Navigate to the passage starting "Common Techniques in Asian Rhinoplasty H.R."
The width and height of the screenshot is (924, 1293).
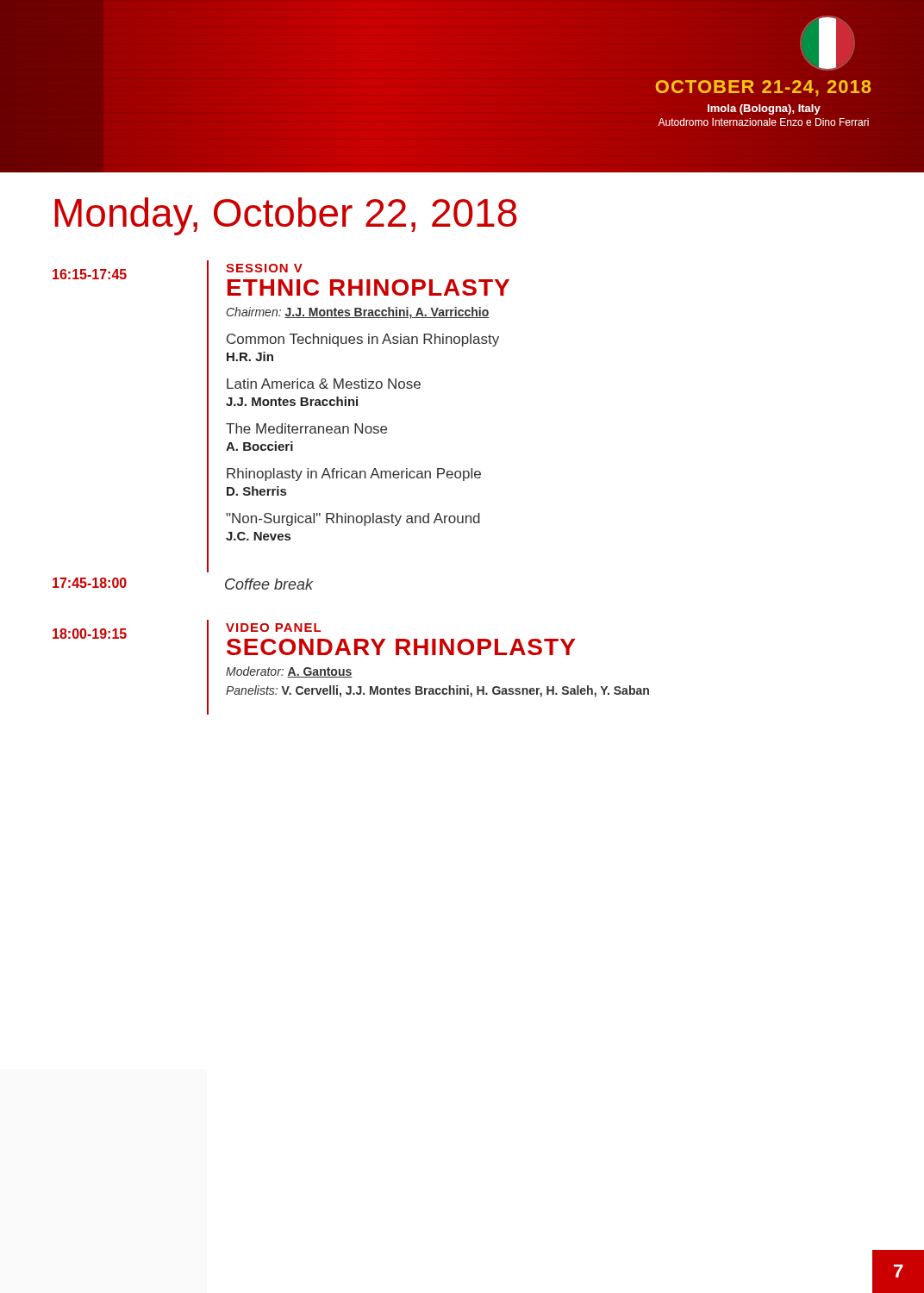pyautogui.click(x=363, y=340)
